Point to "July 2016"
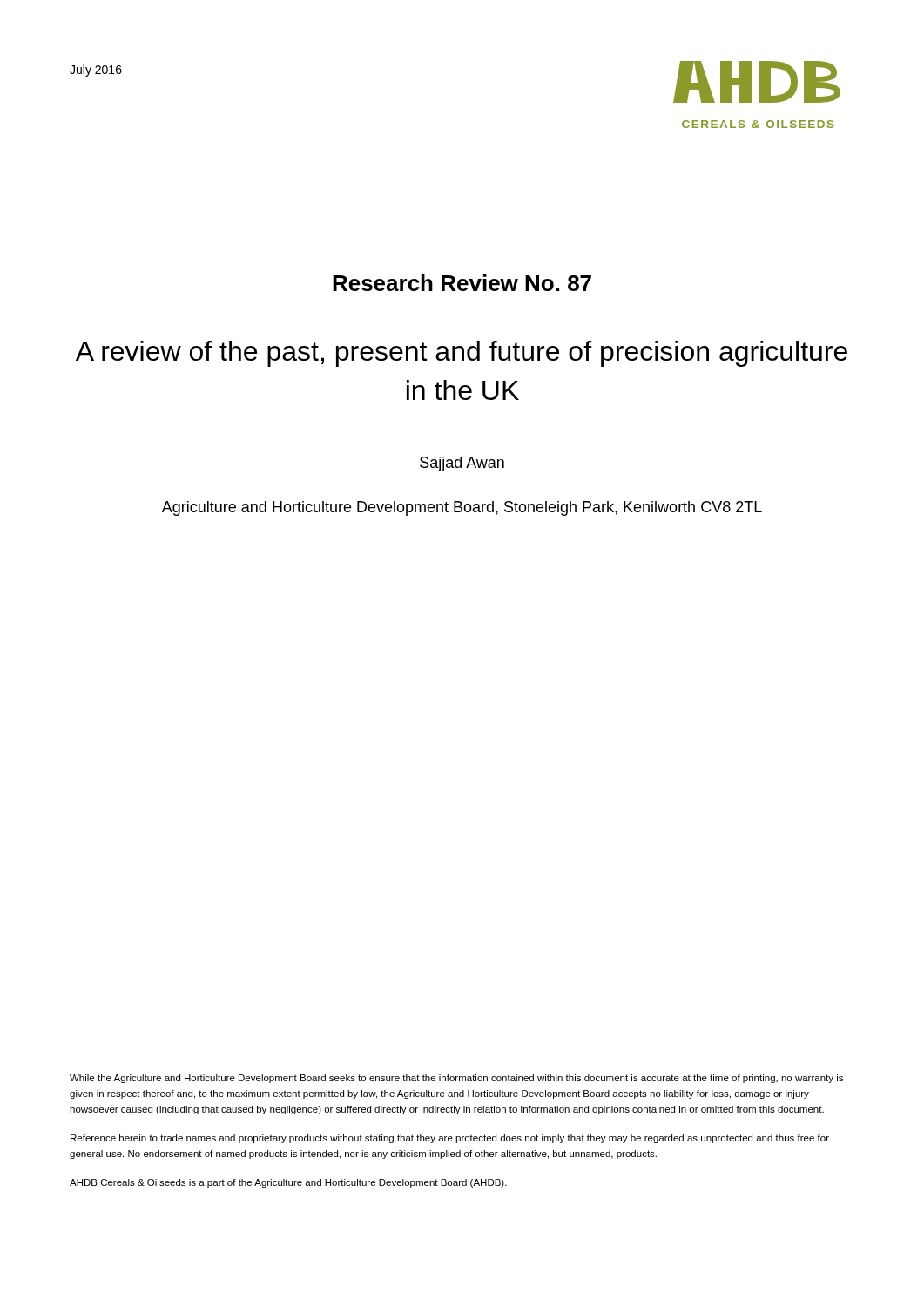924x1307 pixels. pos(96,70)
